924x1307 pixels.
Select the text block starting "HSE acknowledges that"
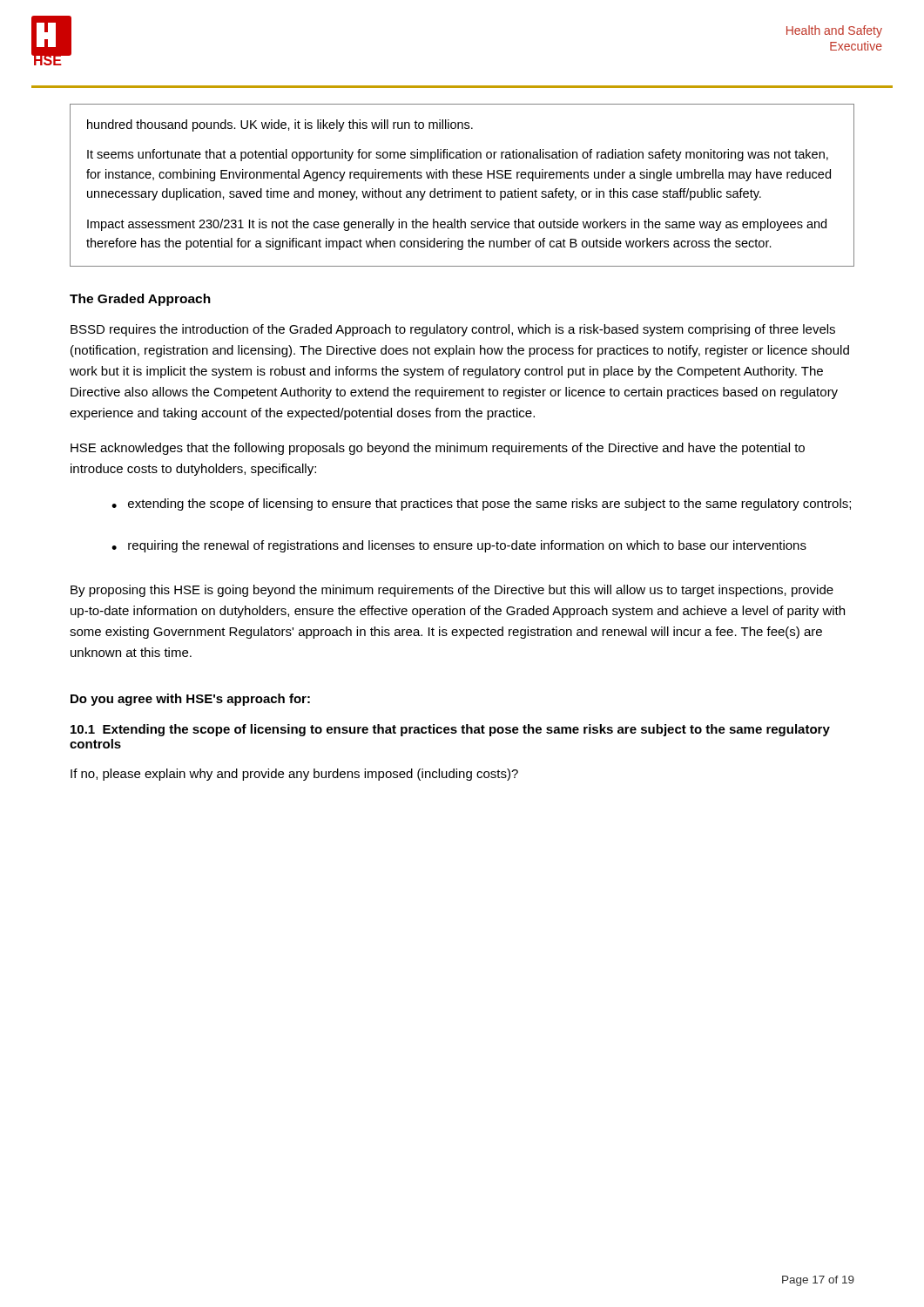coord(437,458)
